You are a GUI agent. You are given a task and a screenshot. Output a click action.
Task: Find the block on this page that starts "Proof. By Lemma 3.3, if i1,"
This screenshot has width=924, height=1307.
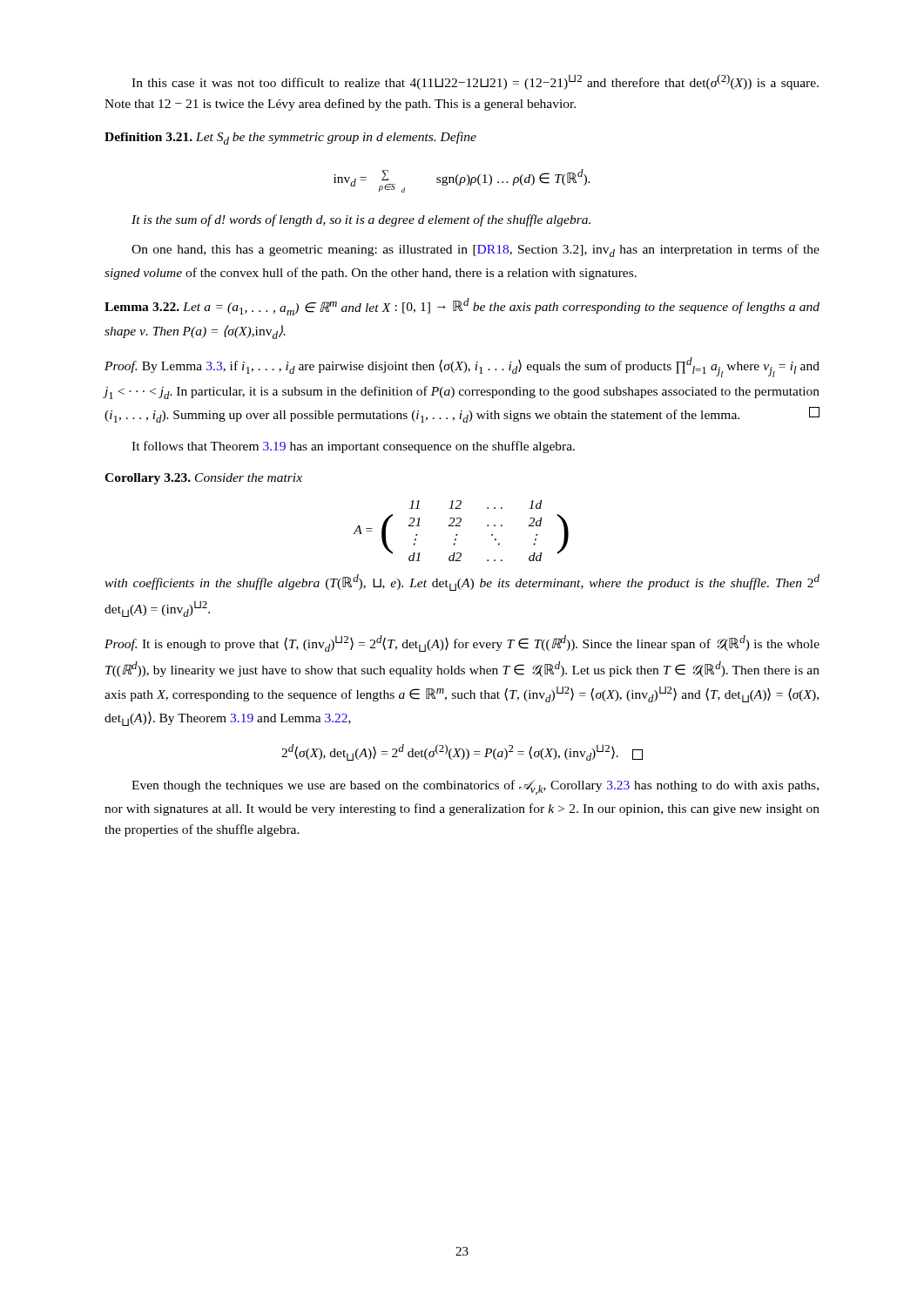click(x=462, y=391)
